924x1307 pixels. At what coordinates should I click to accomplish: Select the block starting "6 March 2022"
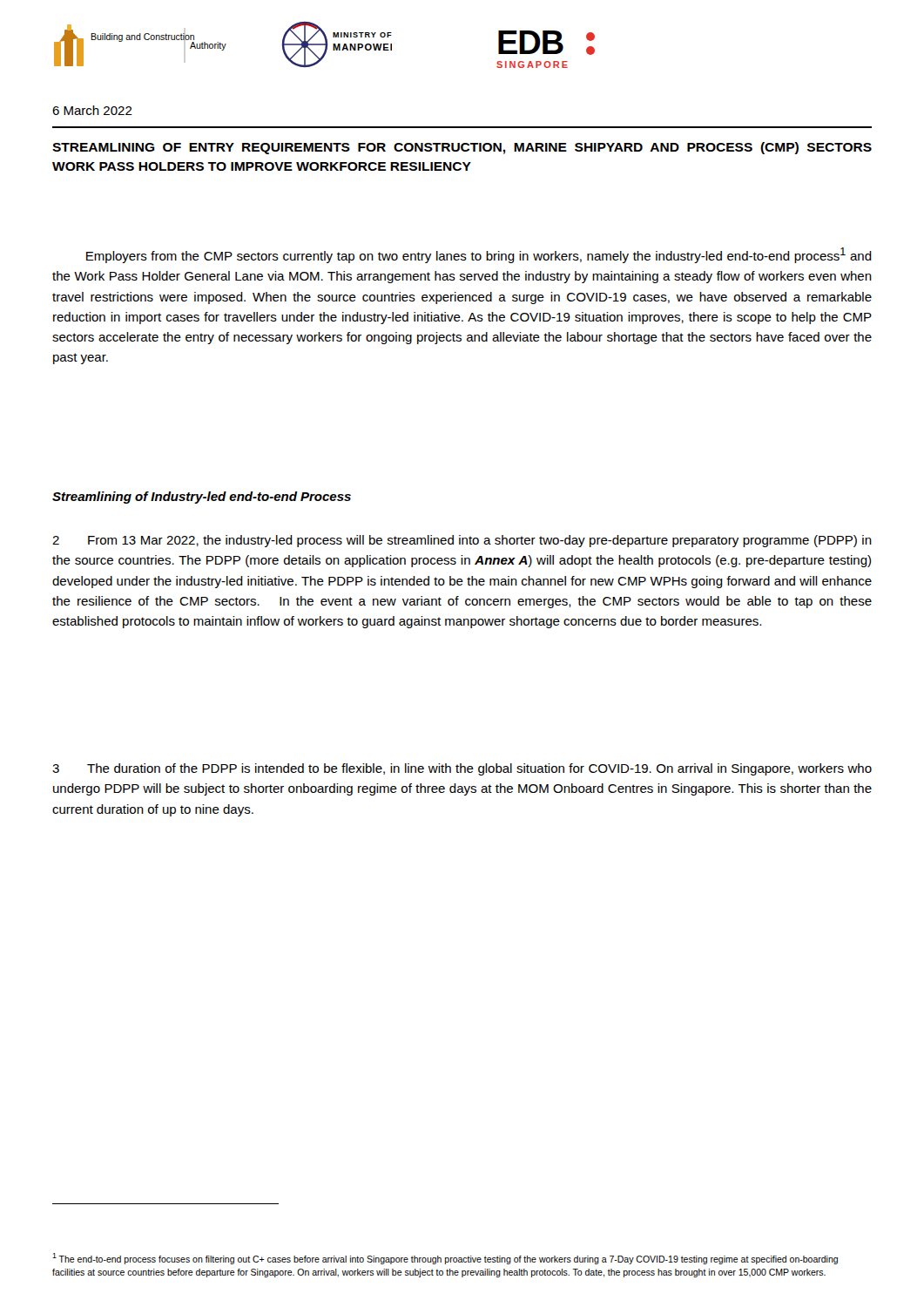pos(92,110)
